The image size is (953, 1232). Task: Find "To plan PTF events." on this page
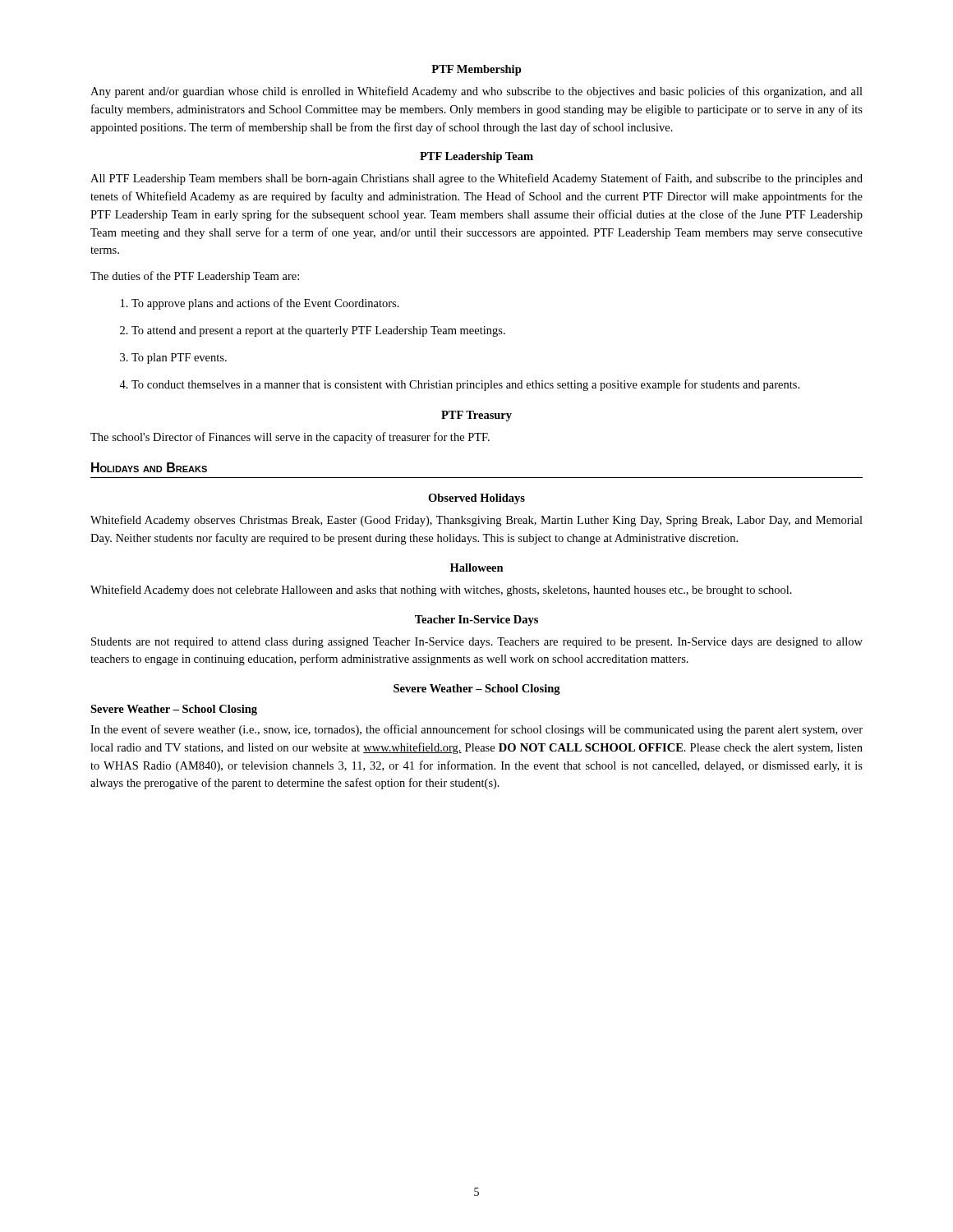[173, 359]
